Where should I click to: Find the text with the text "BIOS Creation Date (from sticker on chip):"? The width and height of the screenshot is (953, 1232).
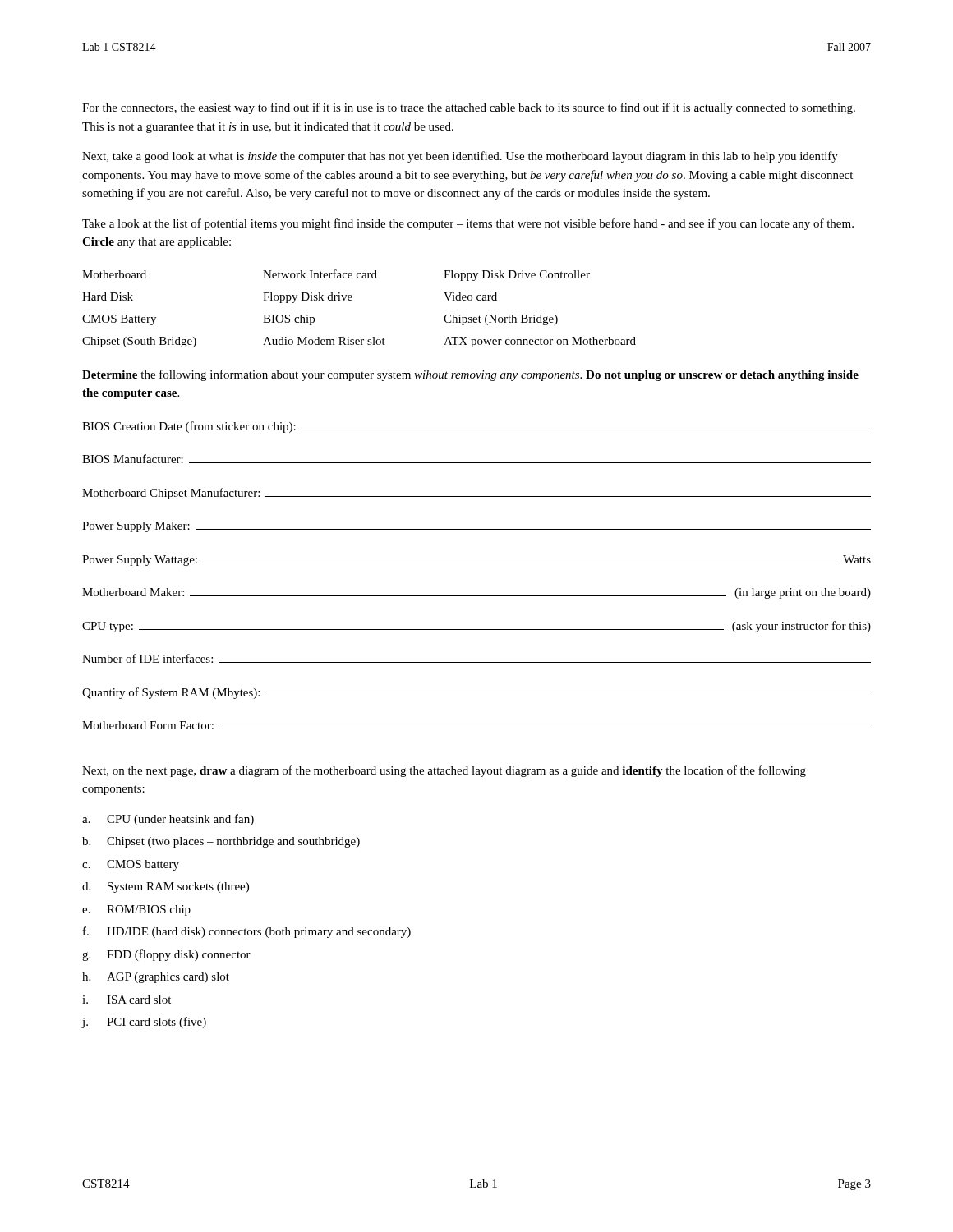coord(476,426)
